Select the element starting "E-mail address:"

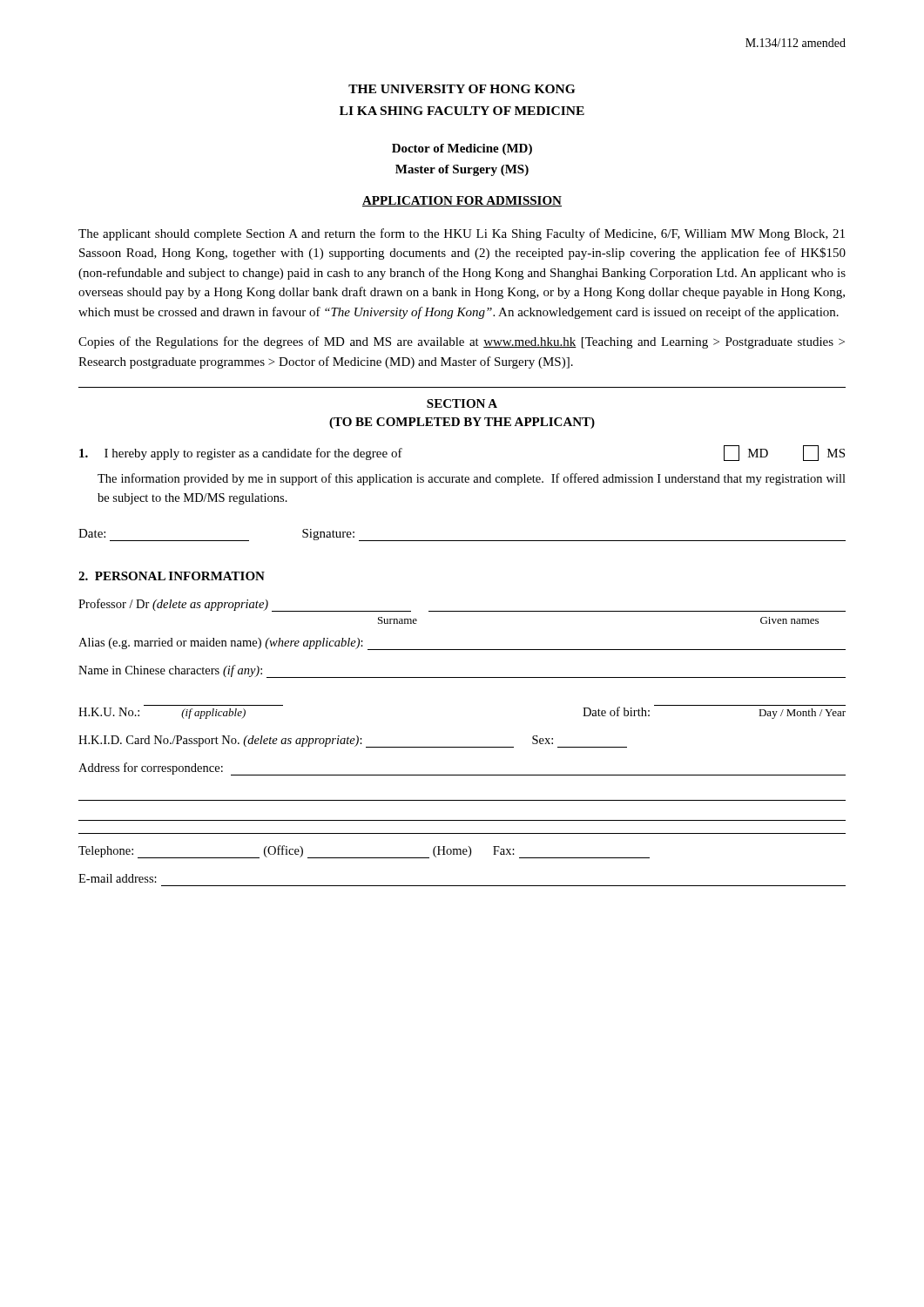(x=462, y=878)
